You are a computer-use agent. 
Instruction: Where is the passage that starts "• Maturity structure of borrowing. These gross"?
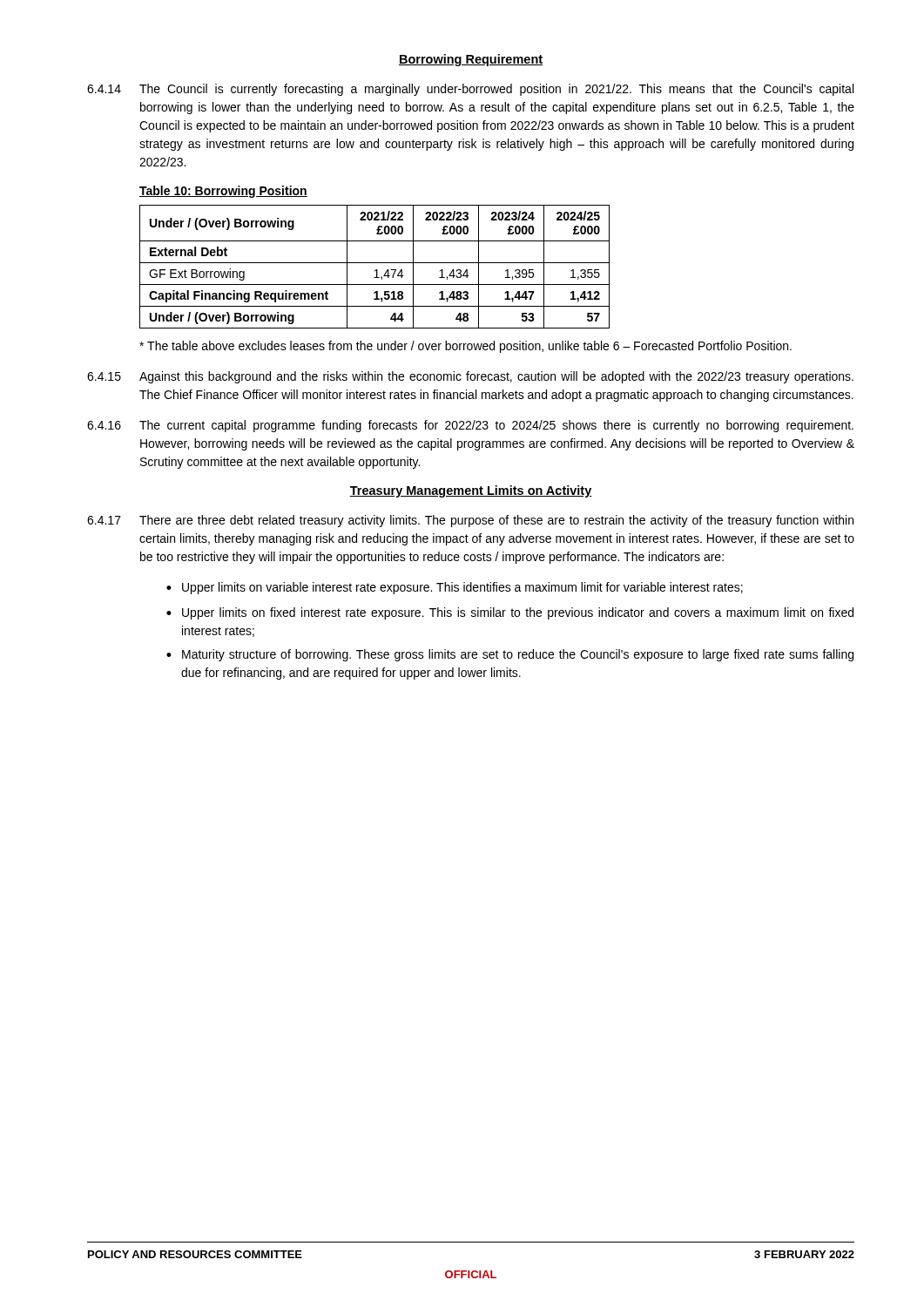[x=506, y=664]
